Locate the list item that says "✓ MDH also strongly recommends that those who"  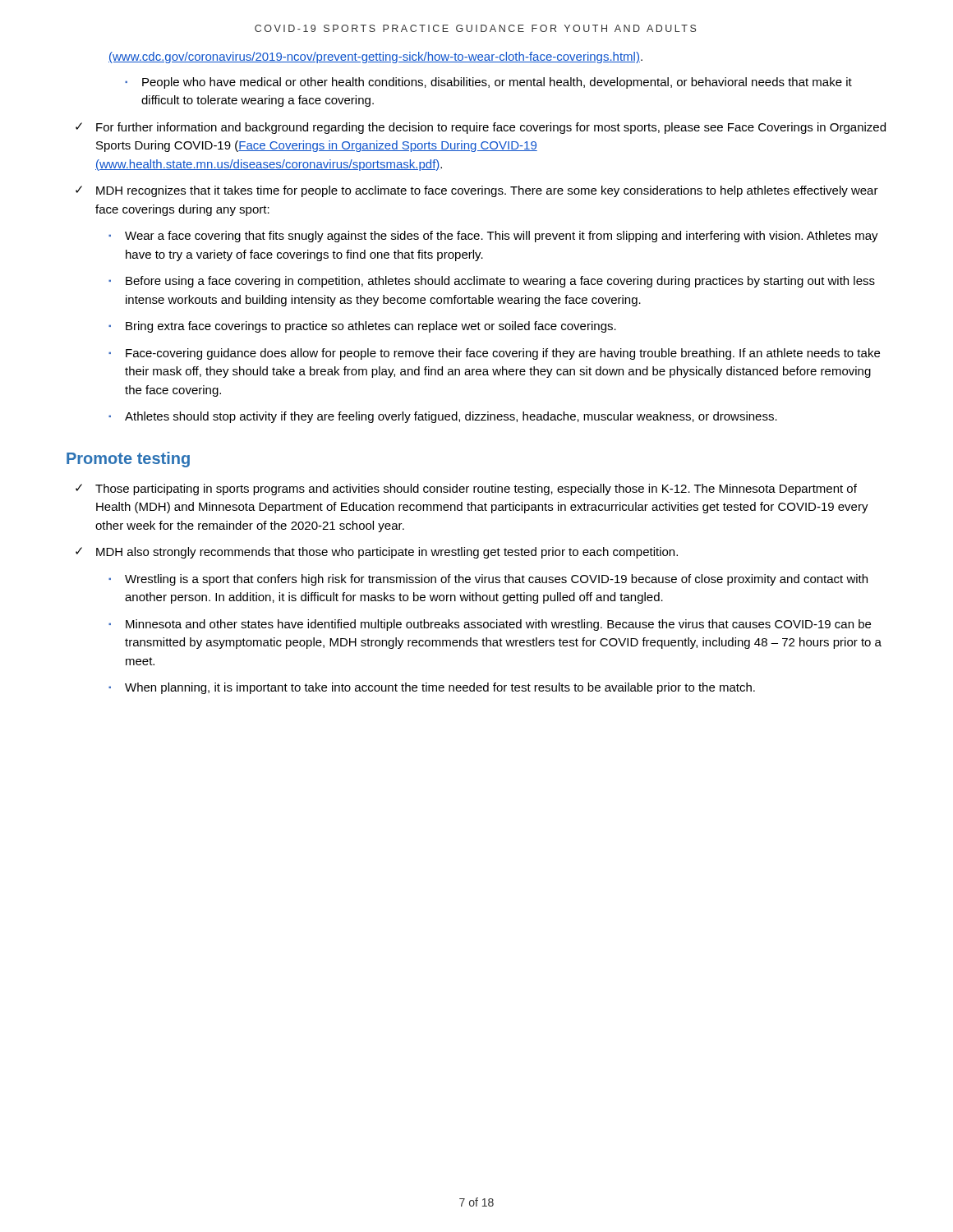pos(481,552)
